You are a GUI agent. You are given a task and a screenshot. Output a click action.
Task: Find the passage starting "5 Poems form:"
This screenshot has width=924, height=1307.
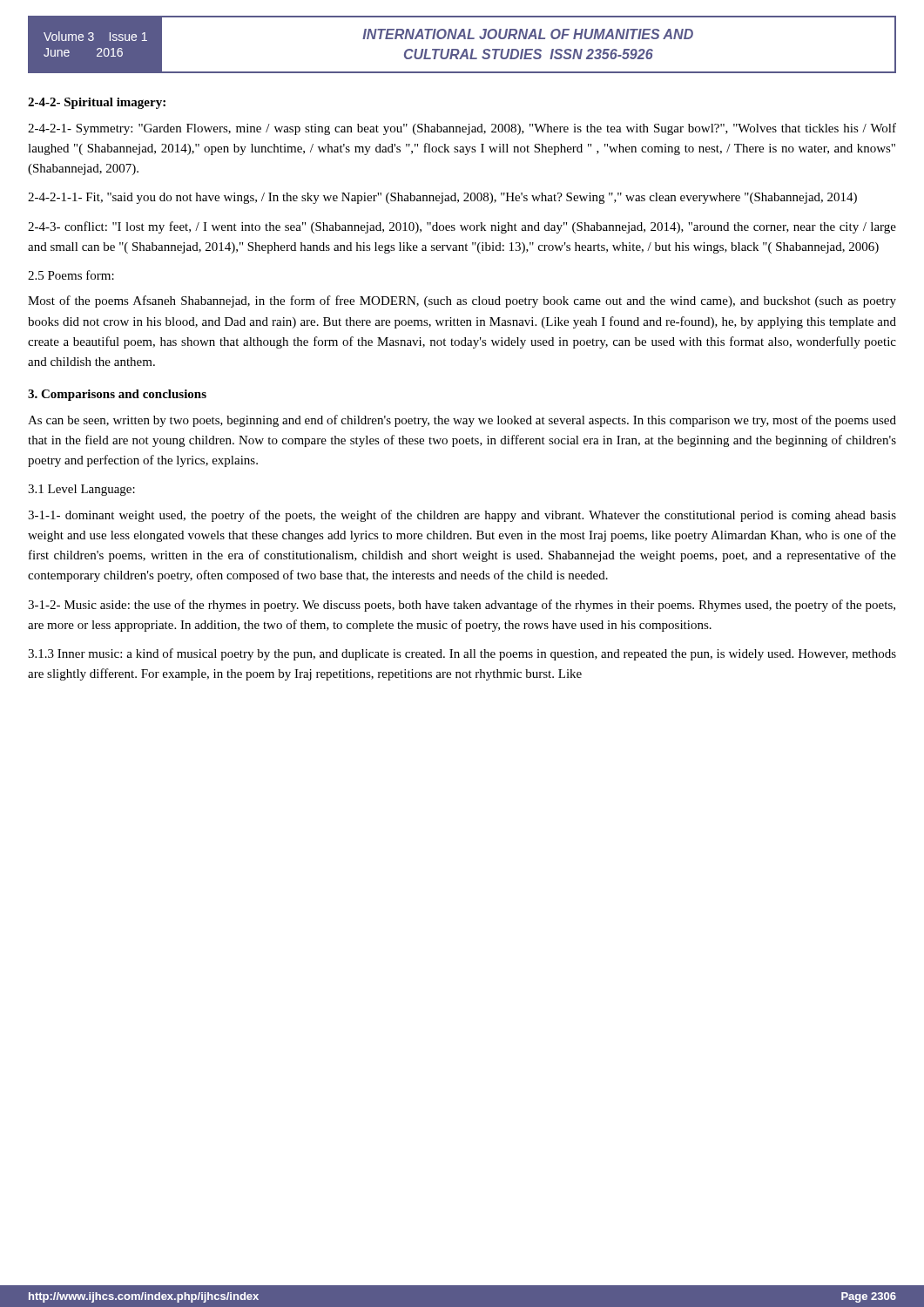pyautogui.click(x=71, y=275)
